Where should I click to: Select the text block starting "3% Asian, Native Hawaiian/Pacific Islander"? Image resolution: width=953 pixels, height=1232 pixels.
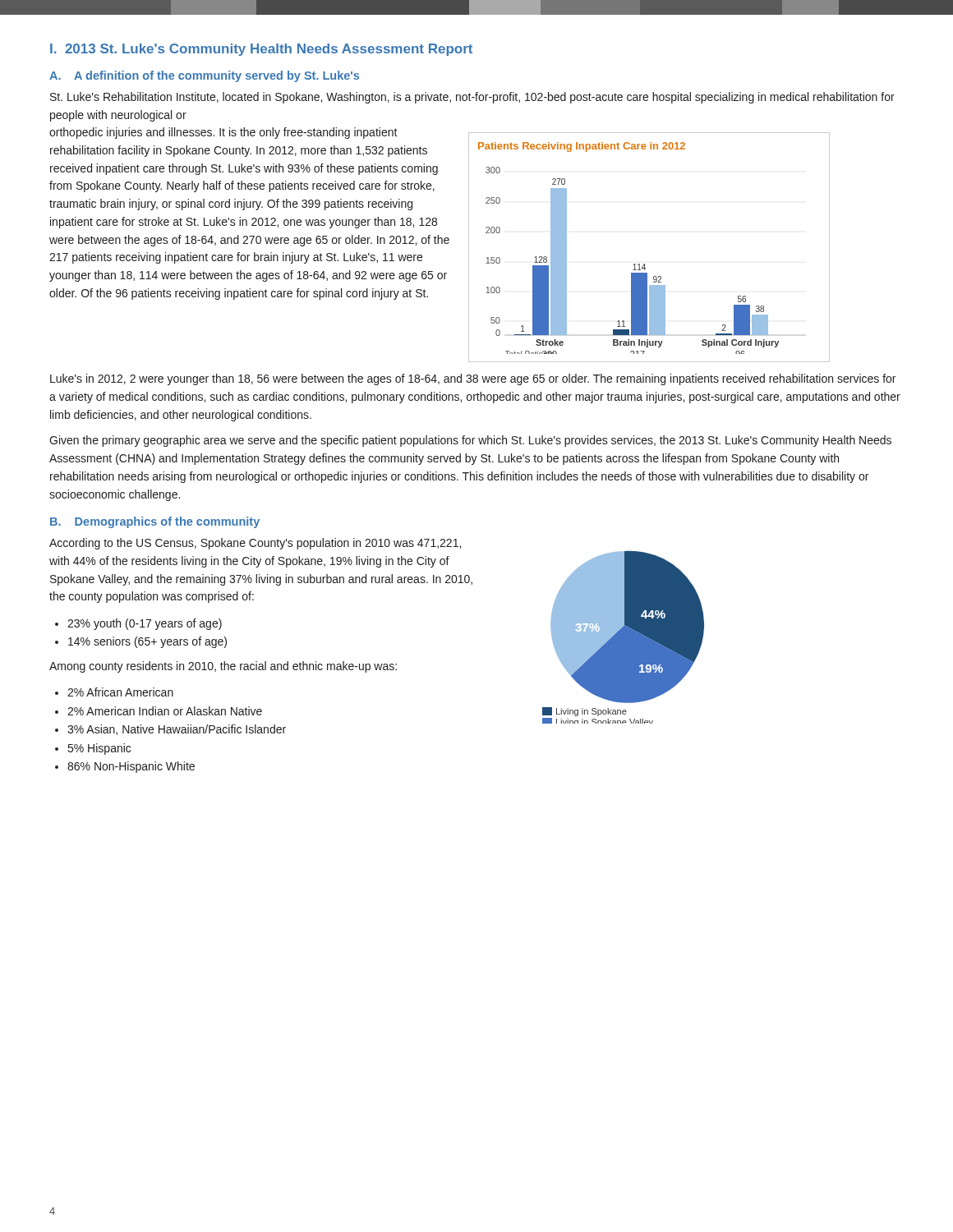[x=177, y=730]
